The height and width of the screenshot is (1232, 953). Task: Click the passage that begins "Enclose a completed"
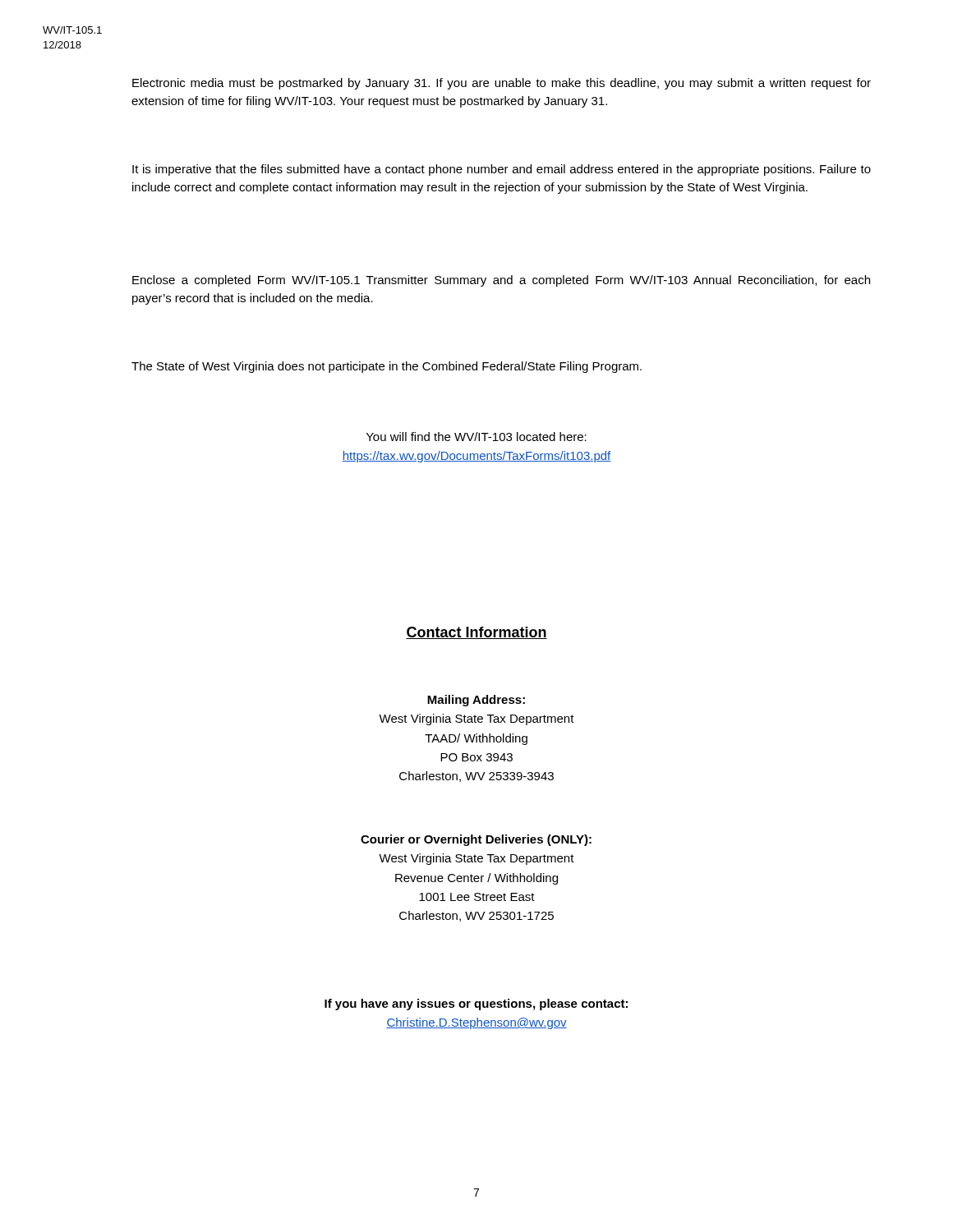click(501, 289)
